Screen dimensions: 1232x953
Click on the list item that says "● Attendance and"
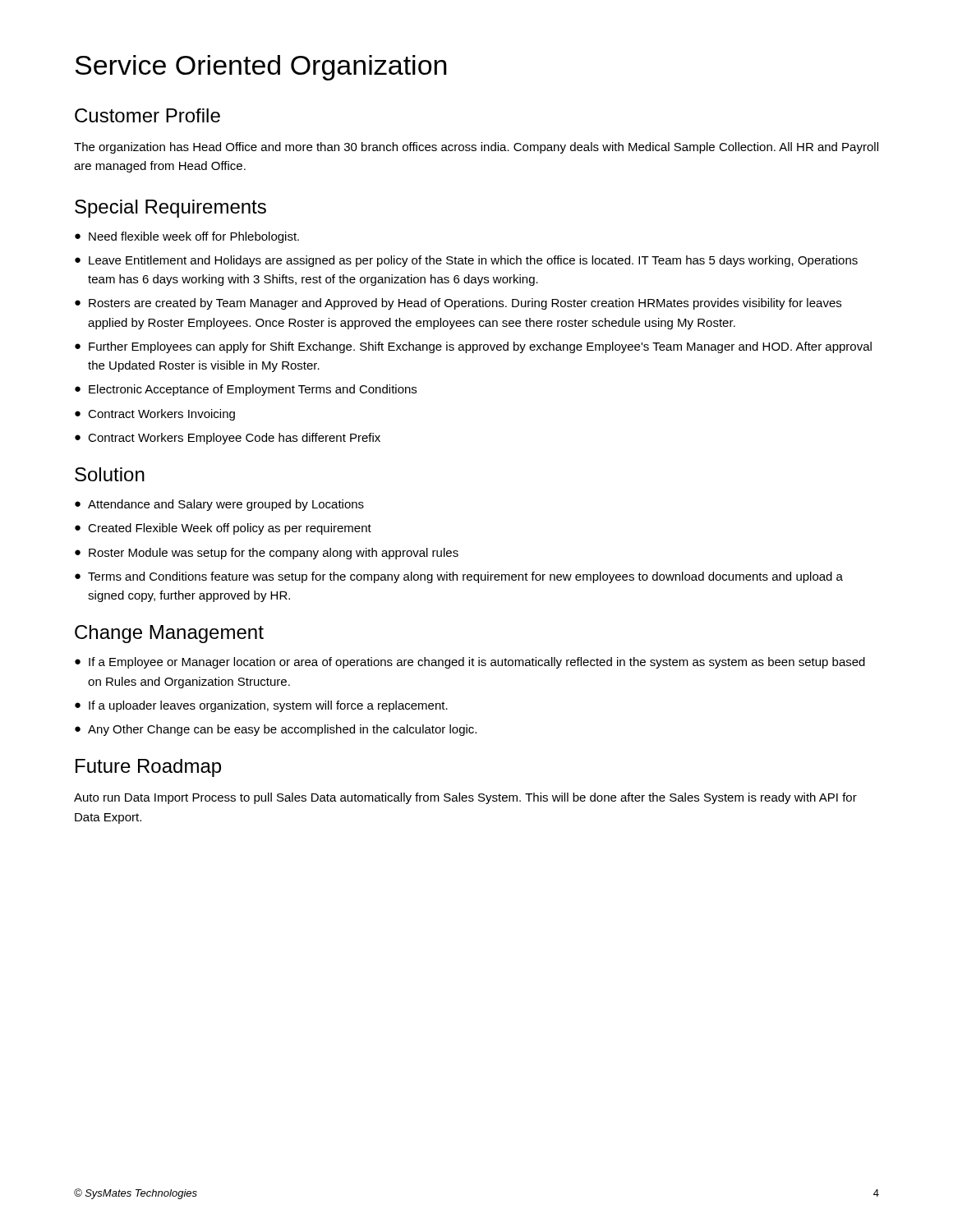219,504
